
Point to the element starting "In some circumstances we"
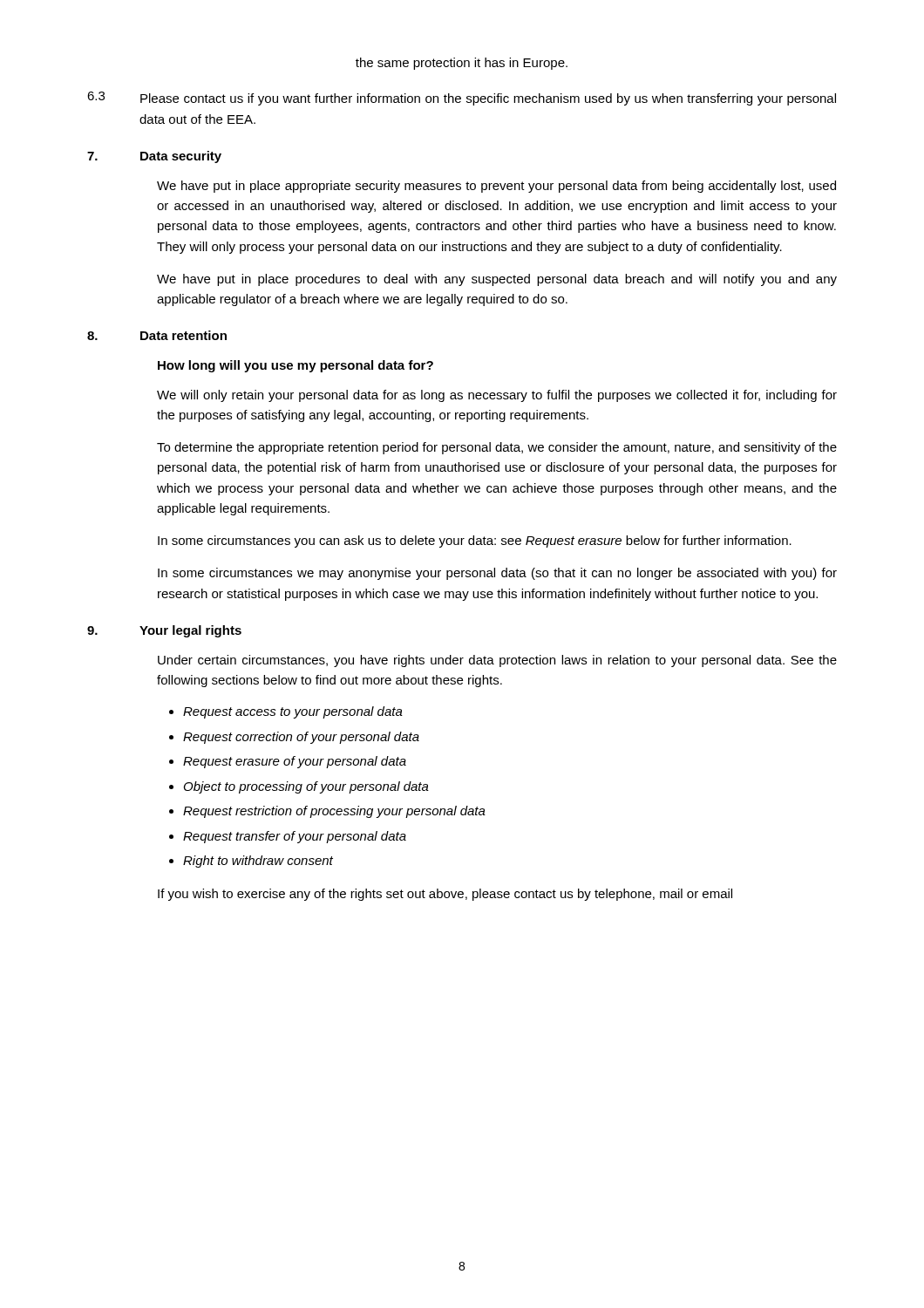pyautogui.click(x=497, y=583)
